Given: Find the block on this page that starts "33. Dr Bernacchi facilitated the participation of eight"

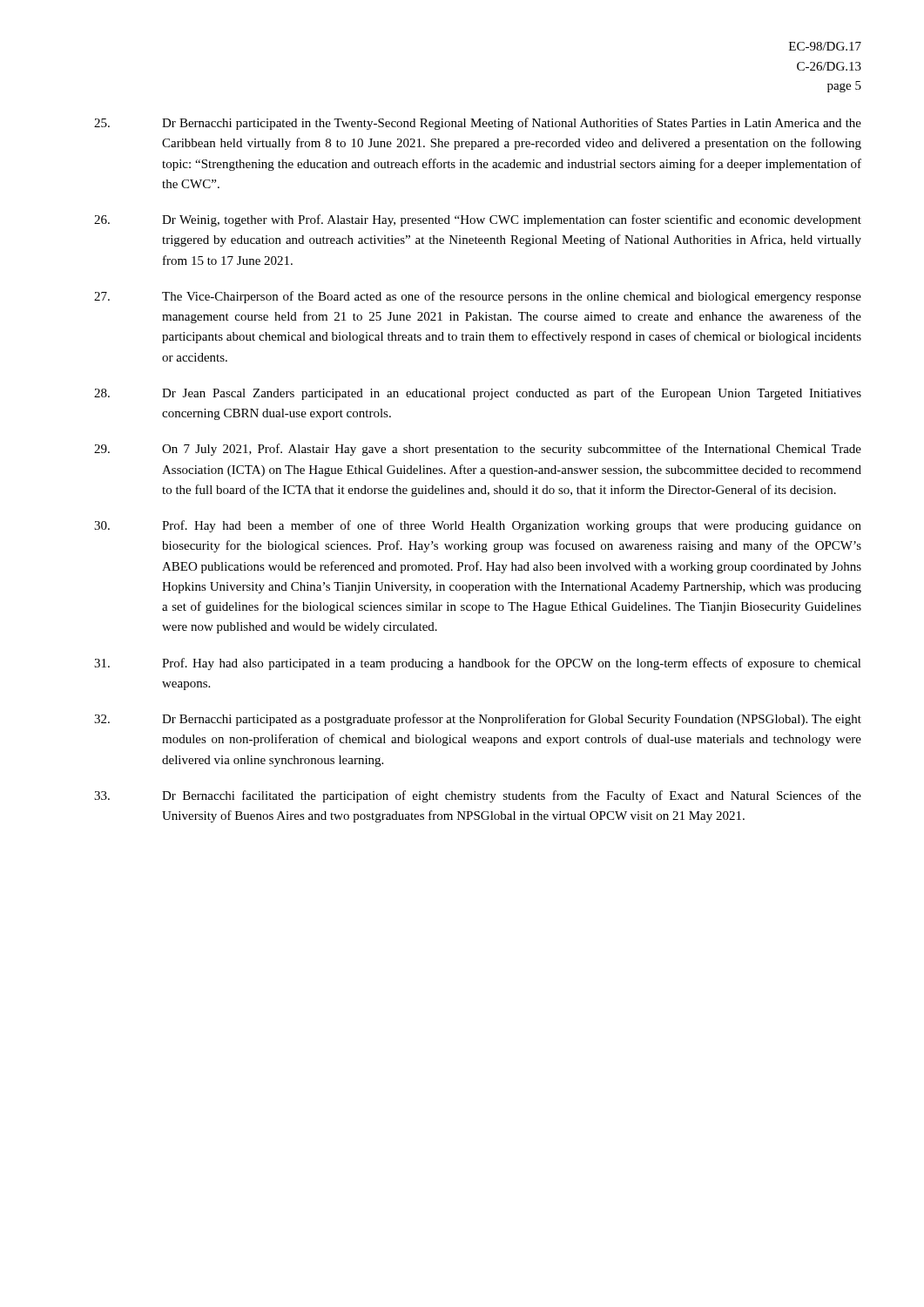Looking at the screenshot, I should [x=478, y=806].
